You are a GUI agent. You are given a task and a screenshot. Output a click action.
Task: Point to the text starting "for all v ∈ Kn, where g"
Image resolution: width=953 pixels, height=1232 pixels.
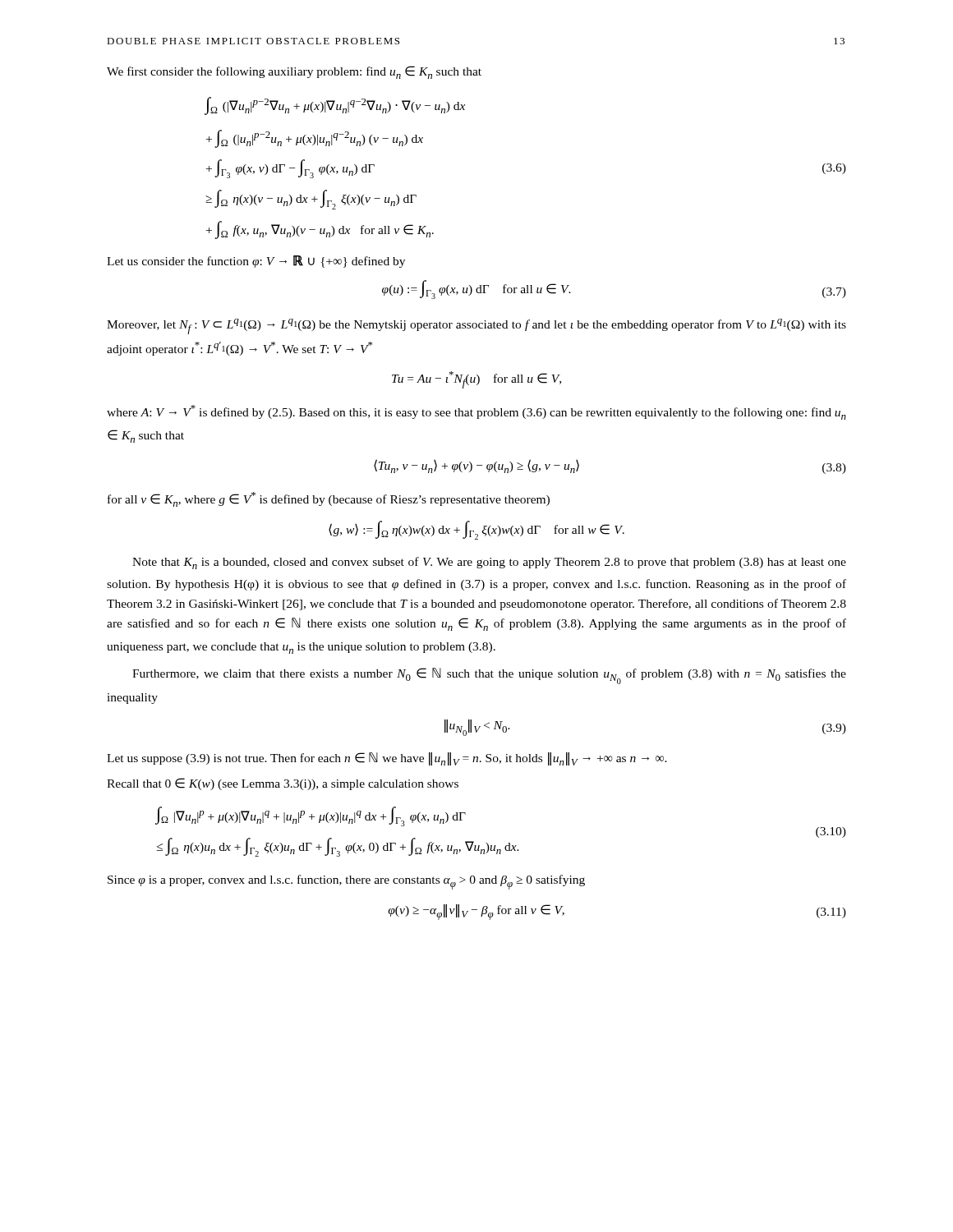[x=476, y=499]
